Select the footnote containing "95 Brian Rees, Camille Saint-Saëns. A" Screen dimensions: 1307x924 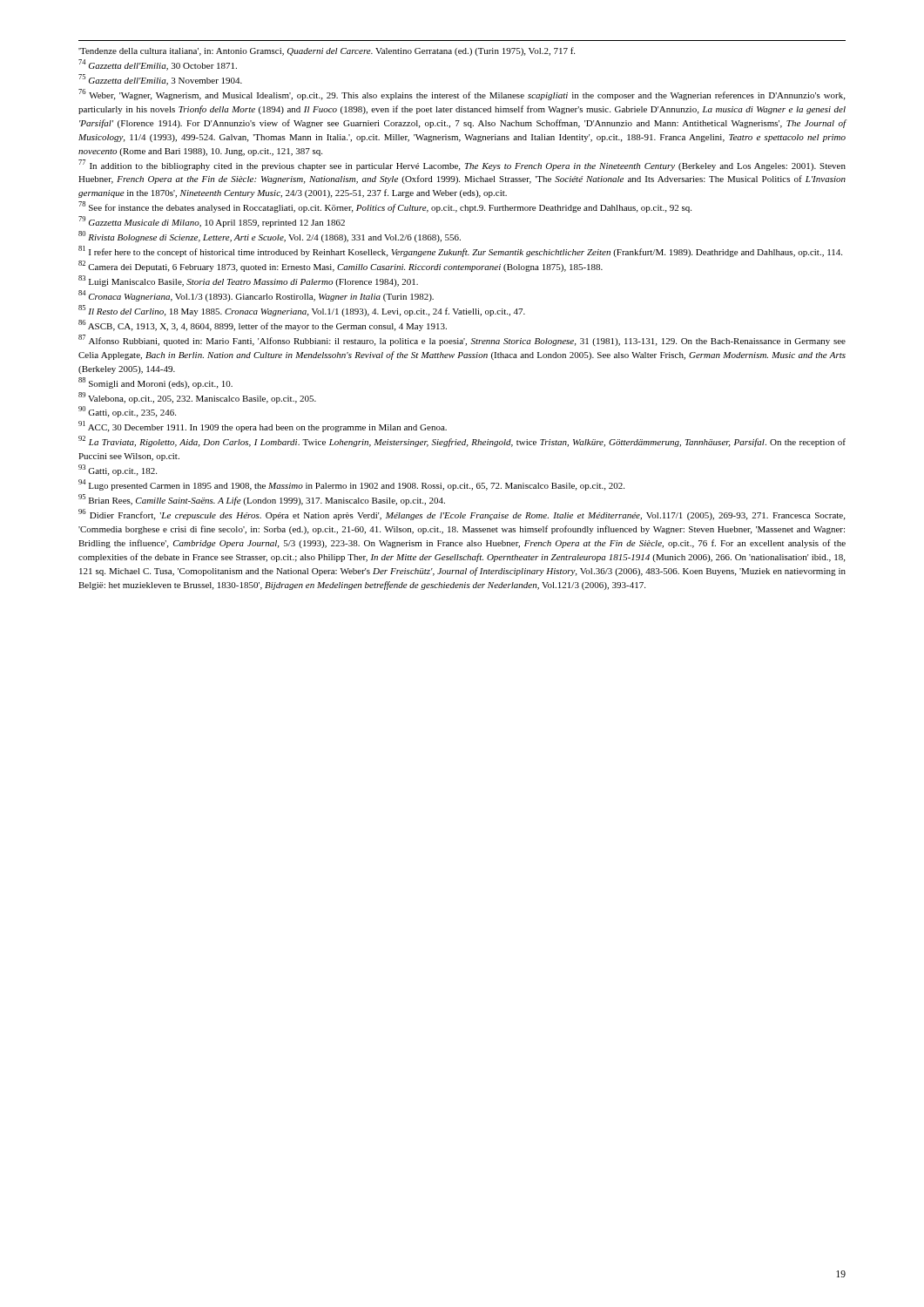pyautogui.click(x=262, y=500)
